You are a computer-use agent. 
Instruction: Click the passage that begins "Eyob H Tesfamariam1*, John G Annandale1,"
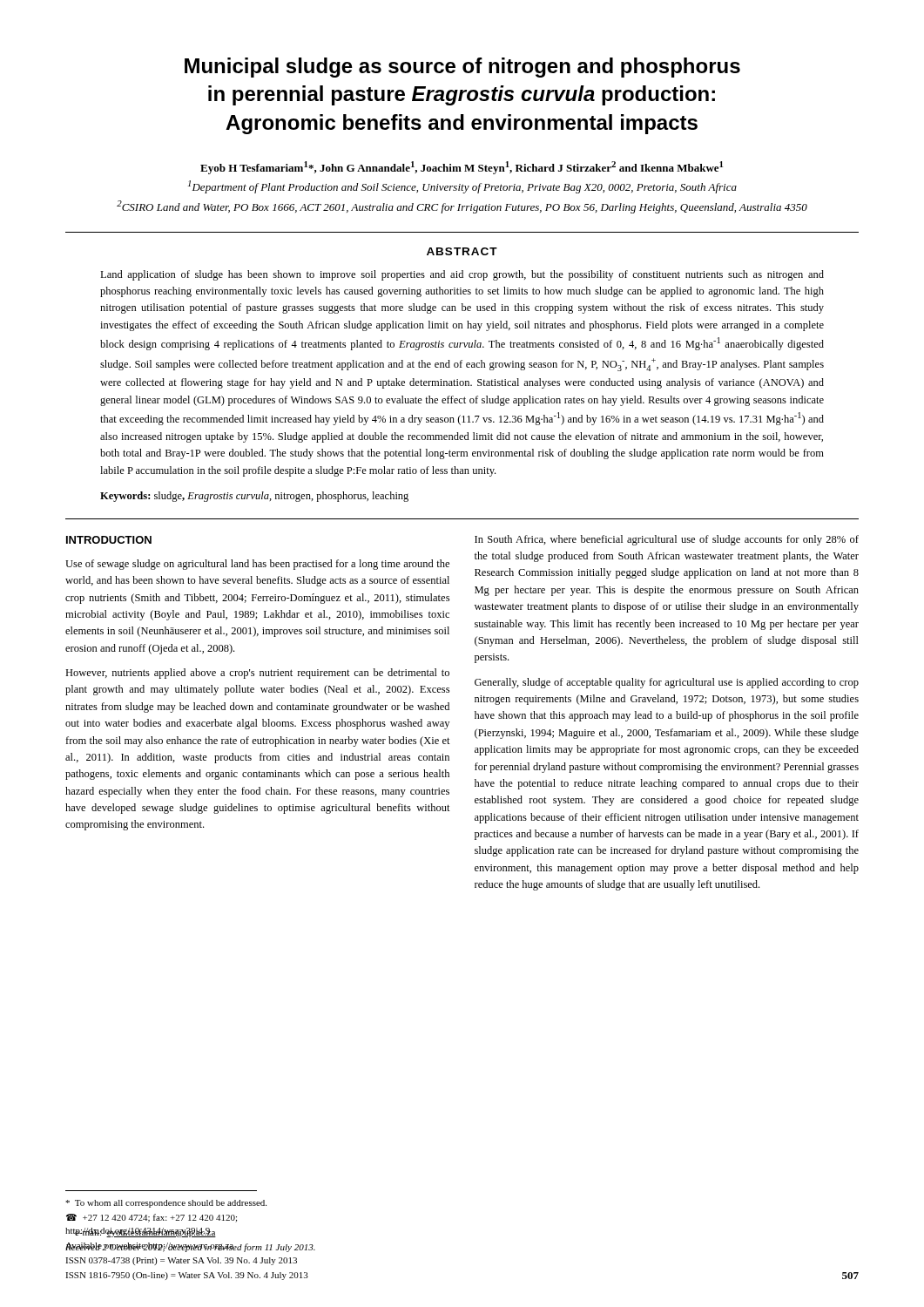462,186
